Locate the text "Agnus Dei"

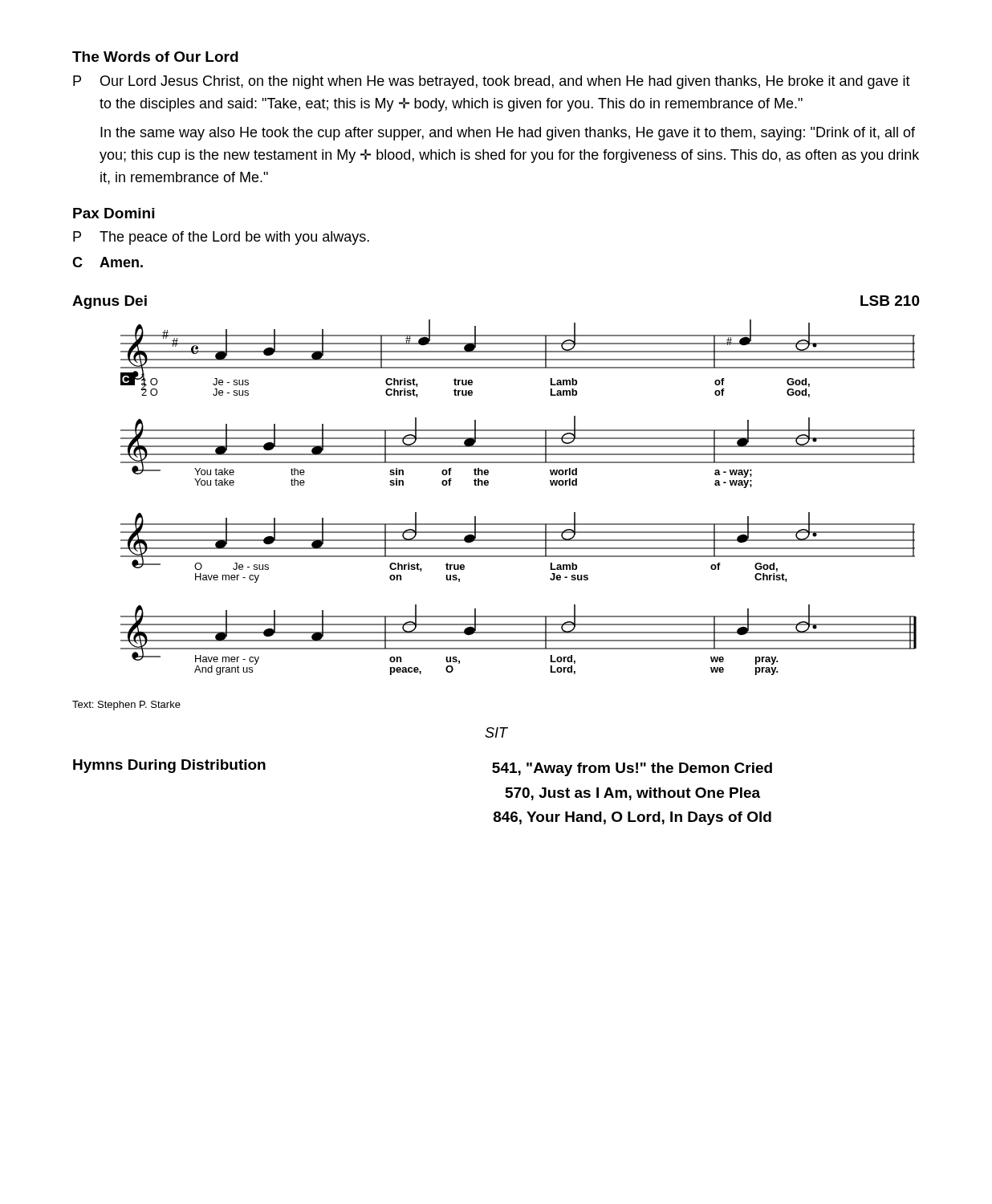pyautogui.click(x=110, y=301)
